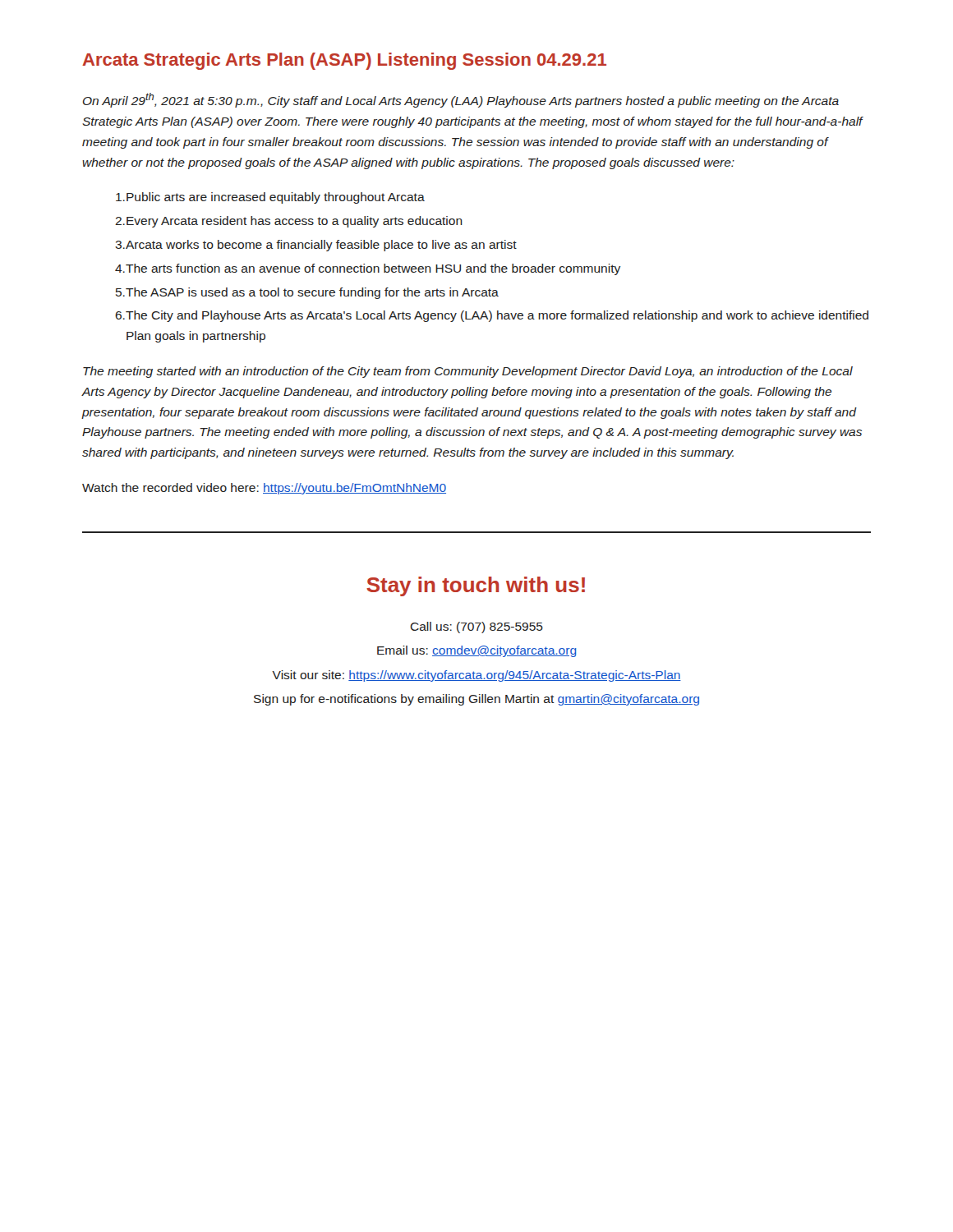This screenshot has height=1232, width=953.
Task: Where does it say "Stay in touch with us!"?
Action: tap(476, 585)
